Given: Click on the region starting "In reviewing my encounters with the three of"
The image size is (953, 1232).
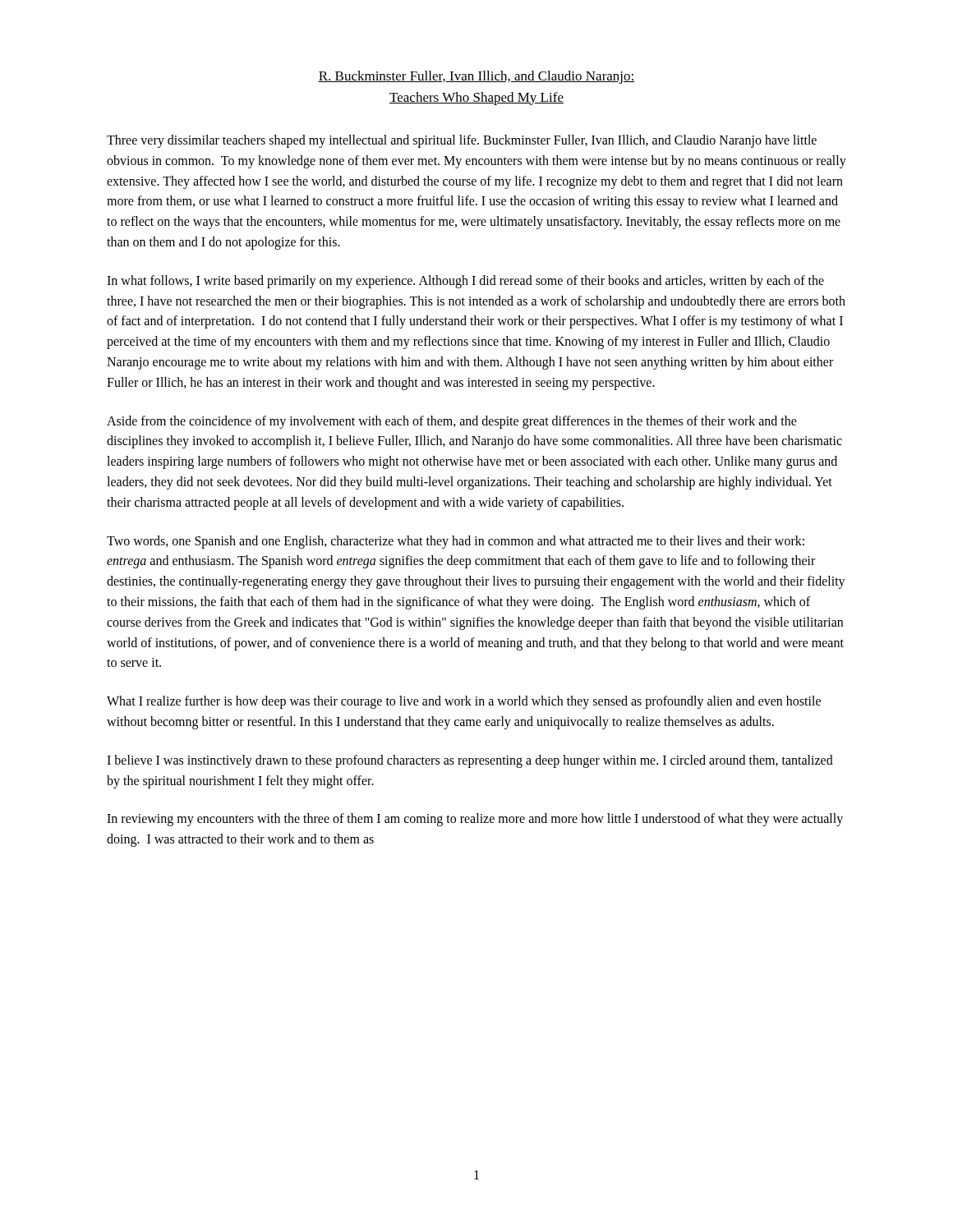Looking at the screenshot, I should 475,829.
